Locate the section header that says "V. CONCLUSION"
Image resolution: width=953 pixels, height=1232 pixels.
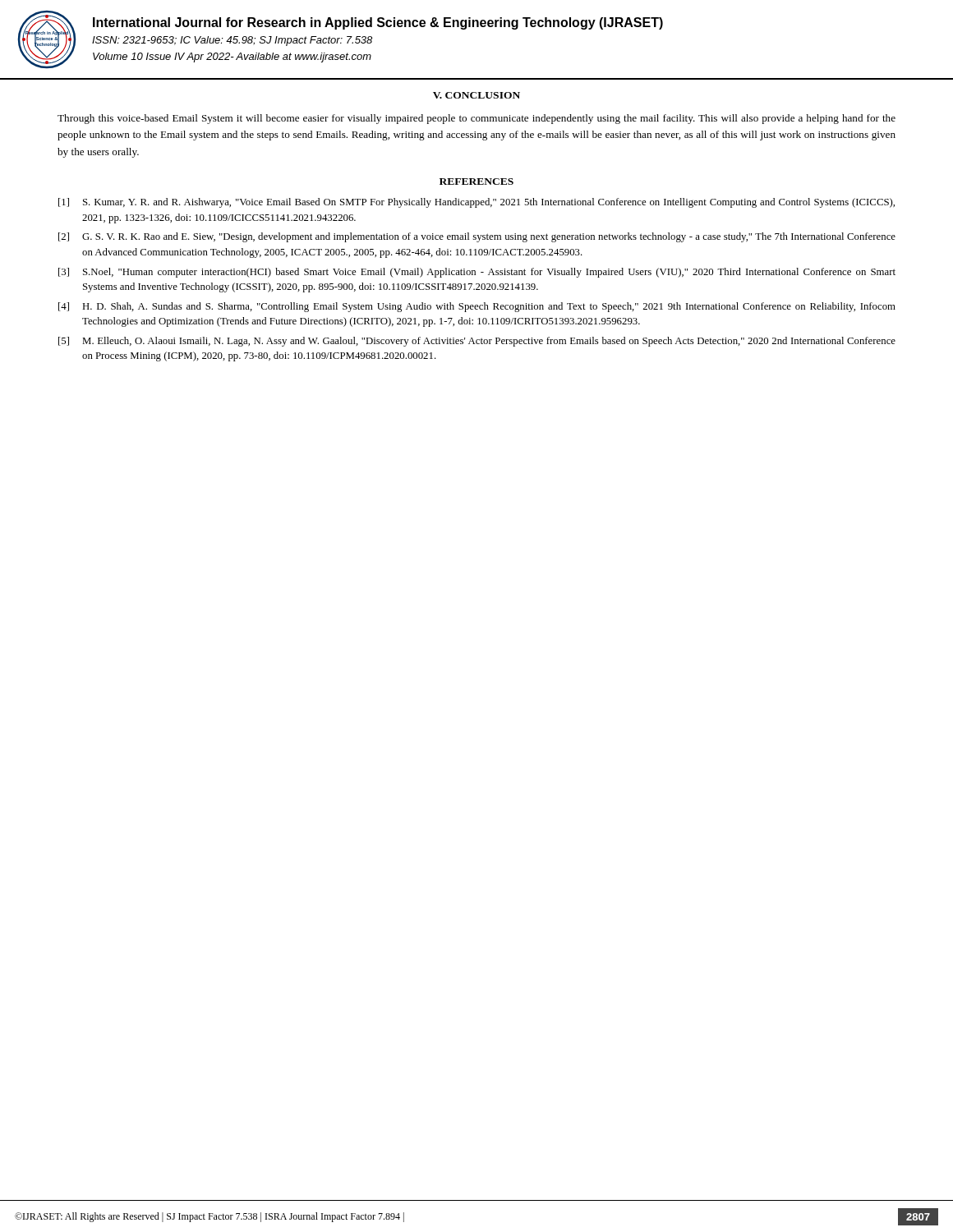(x=476, y=95)
